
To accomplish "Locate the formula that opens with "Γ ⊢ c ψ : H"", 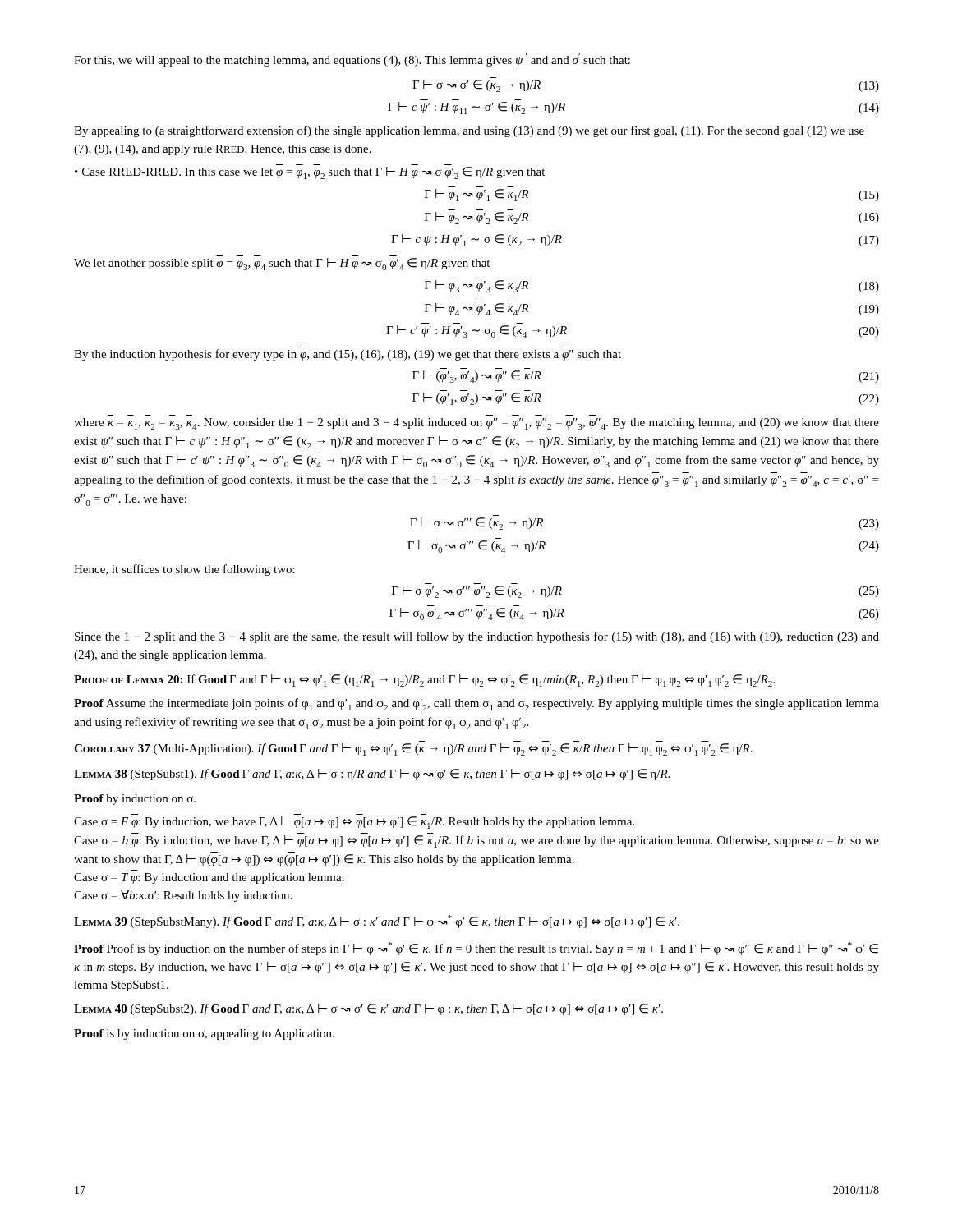I will click(476, 240).
